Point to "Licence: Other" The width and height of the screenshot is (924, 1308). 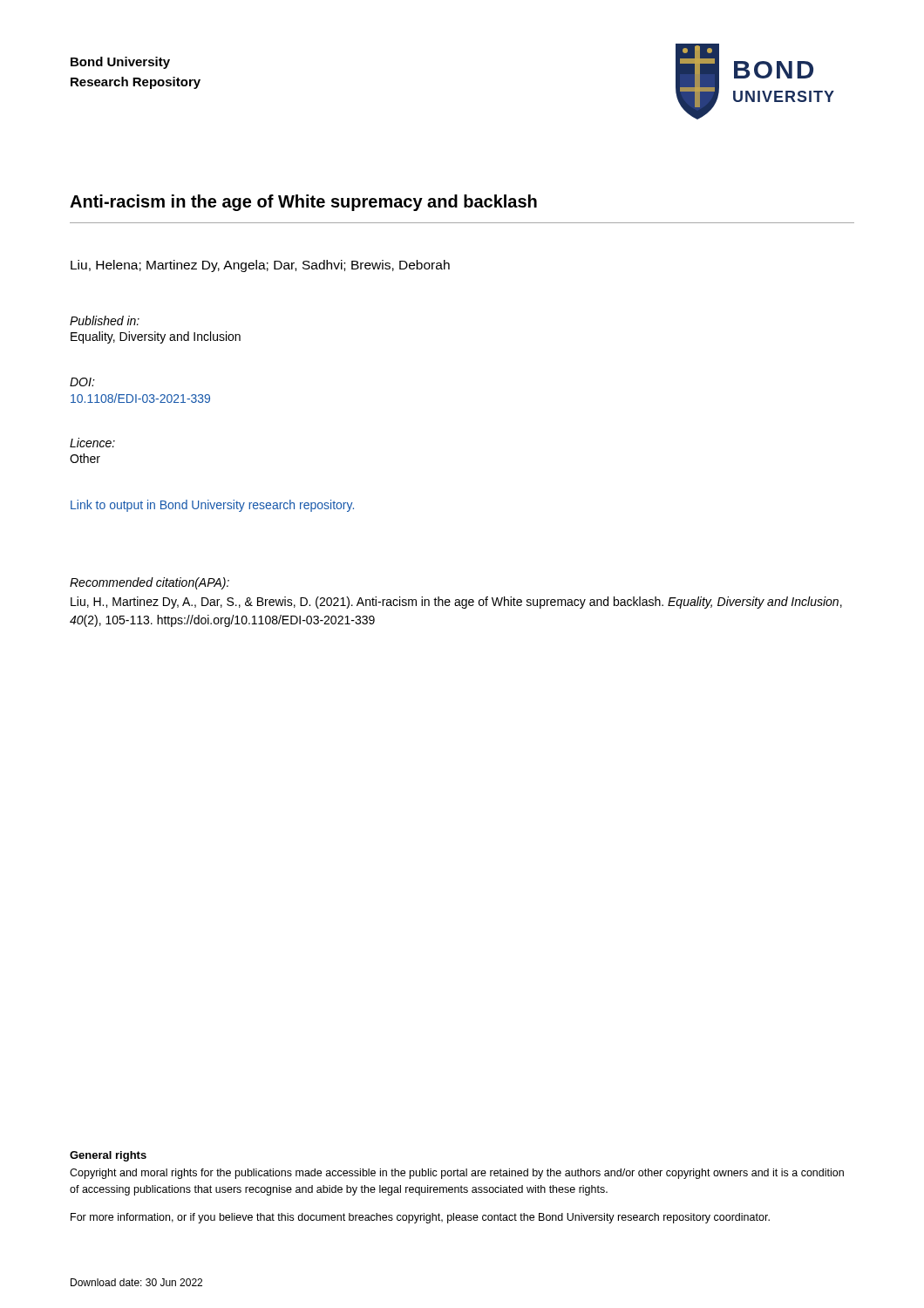tap(92, 451)
